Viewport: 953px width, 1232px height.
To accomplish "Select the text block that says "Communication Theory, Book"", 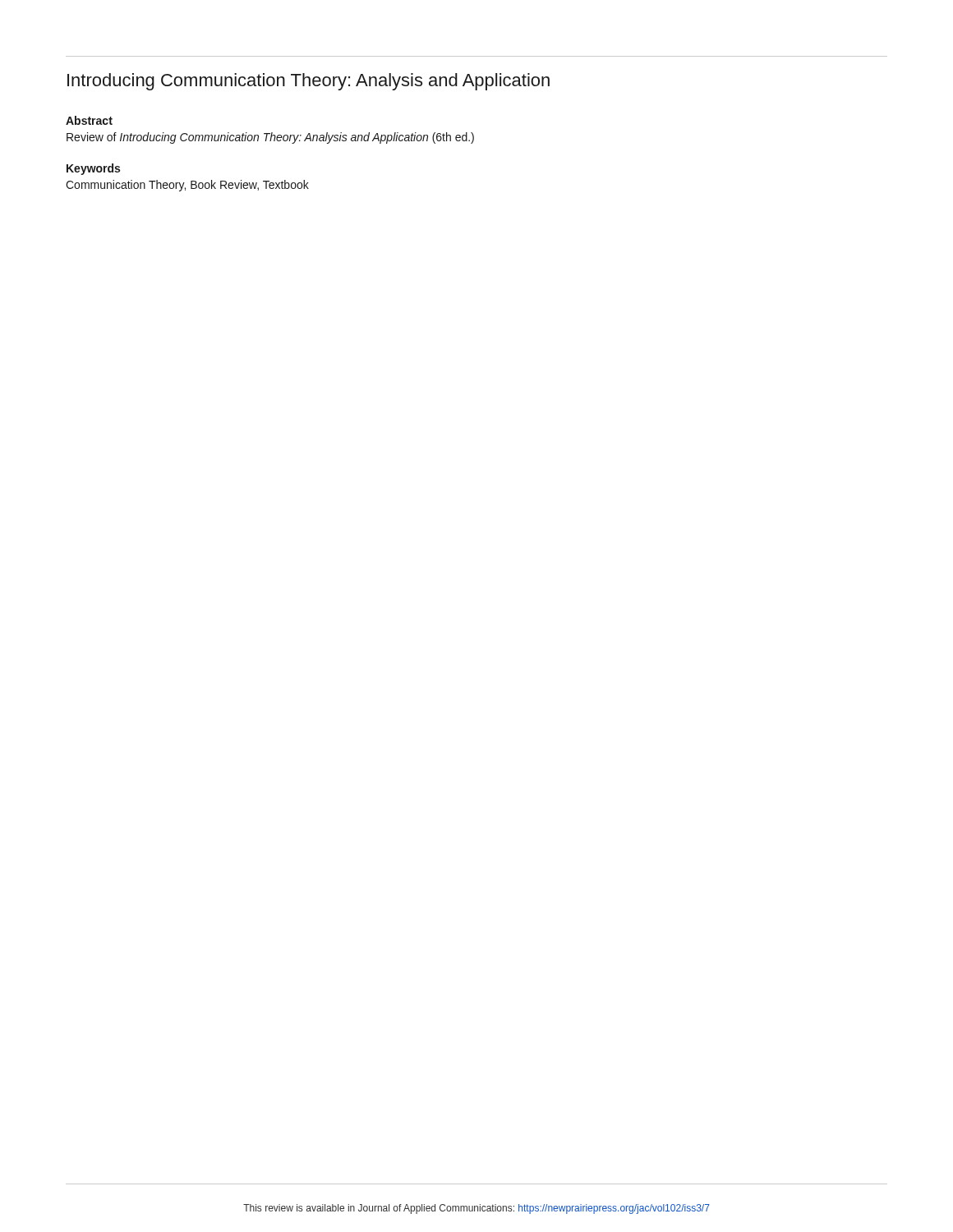I will click(x=187, y=186).
